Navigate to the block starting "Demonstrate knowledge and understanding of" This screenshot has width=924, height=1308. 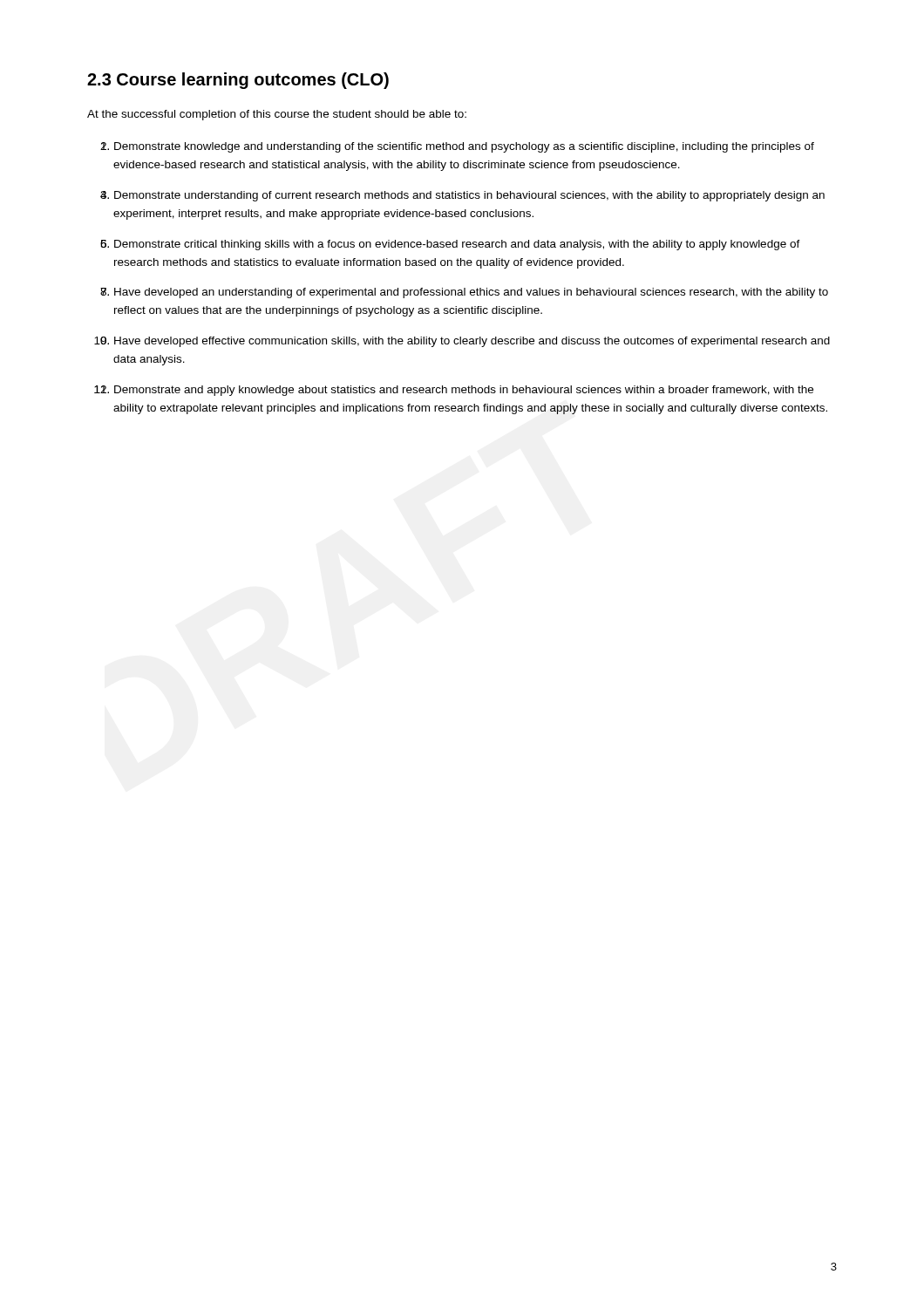(475, 156)
